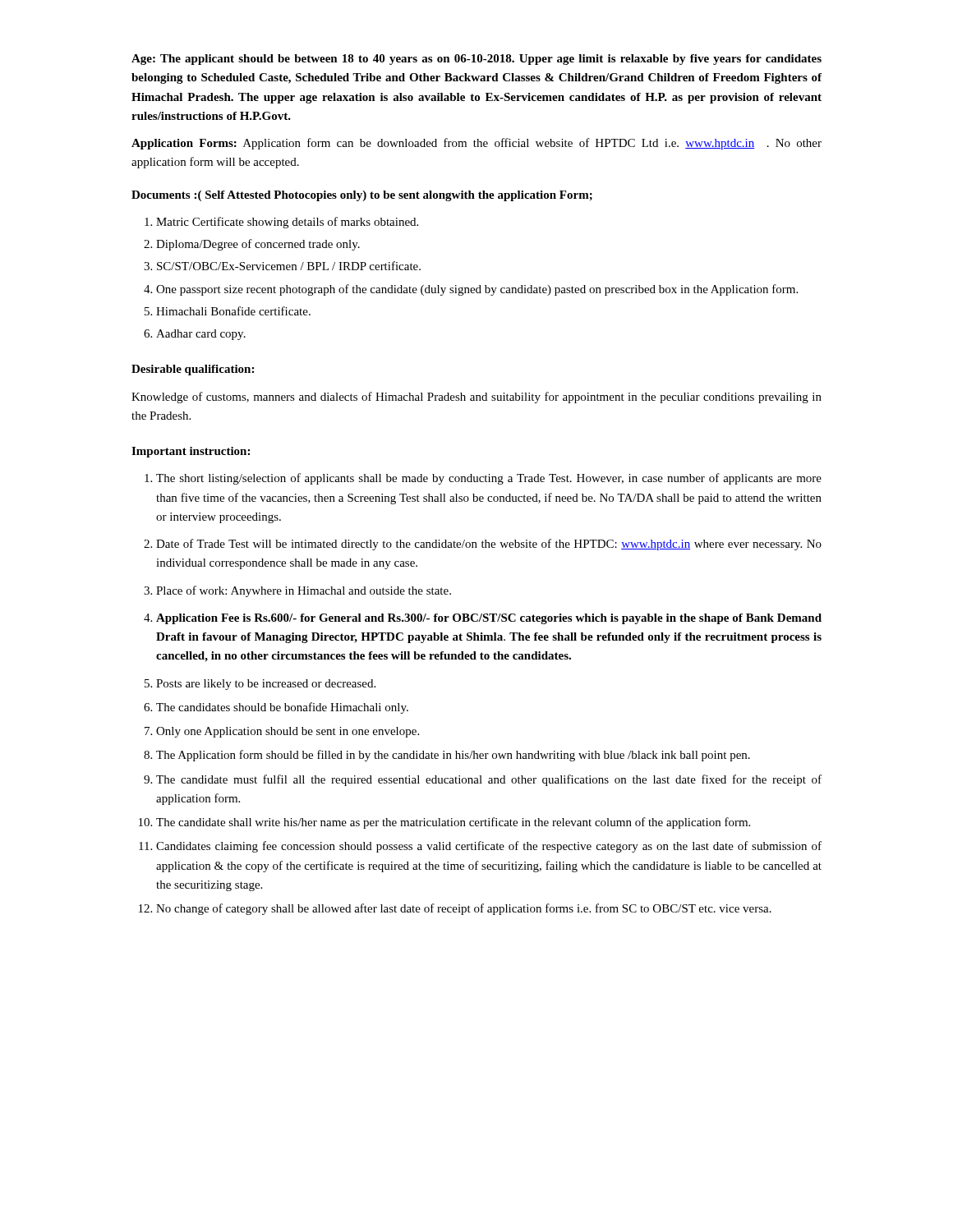Find the block on this page that starts "Place of work: Anywhere in Himachal and outside"

(x=304, y=590)
